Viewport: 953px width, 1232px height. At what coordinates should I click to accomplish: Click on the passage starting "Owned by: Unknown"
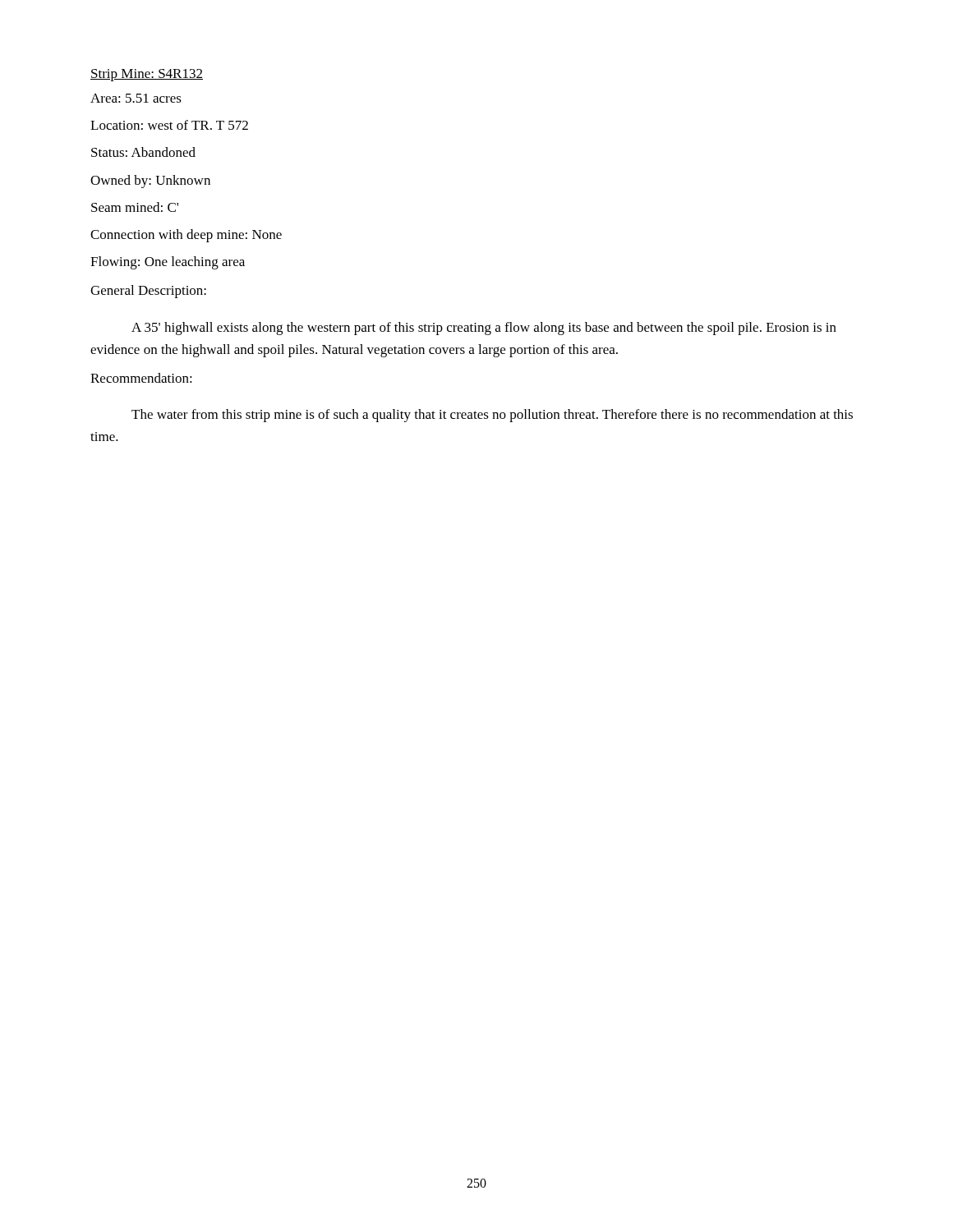coord(150,180)
